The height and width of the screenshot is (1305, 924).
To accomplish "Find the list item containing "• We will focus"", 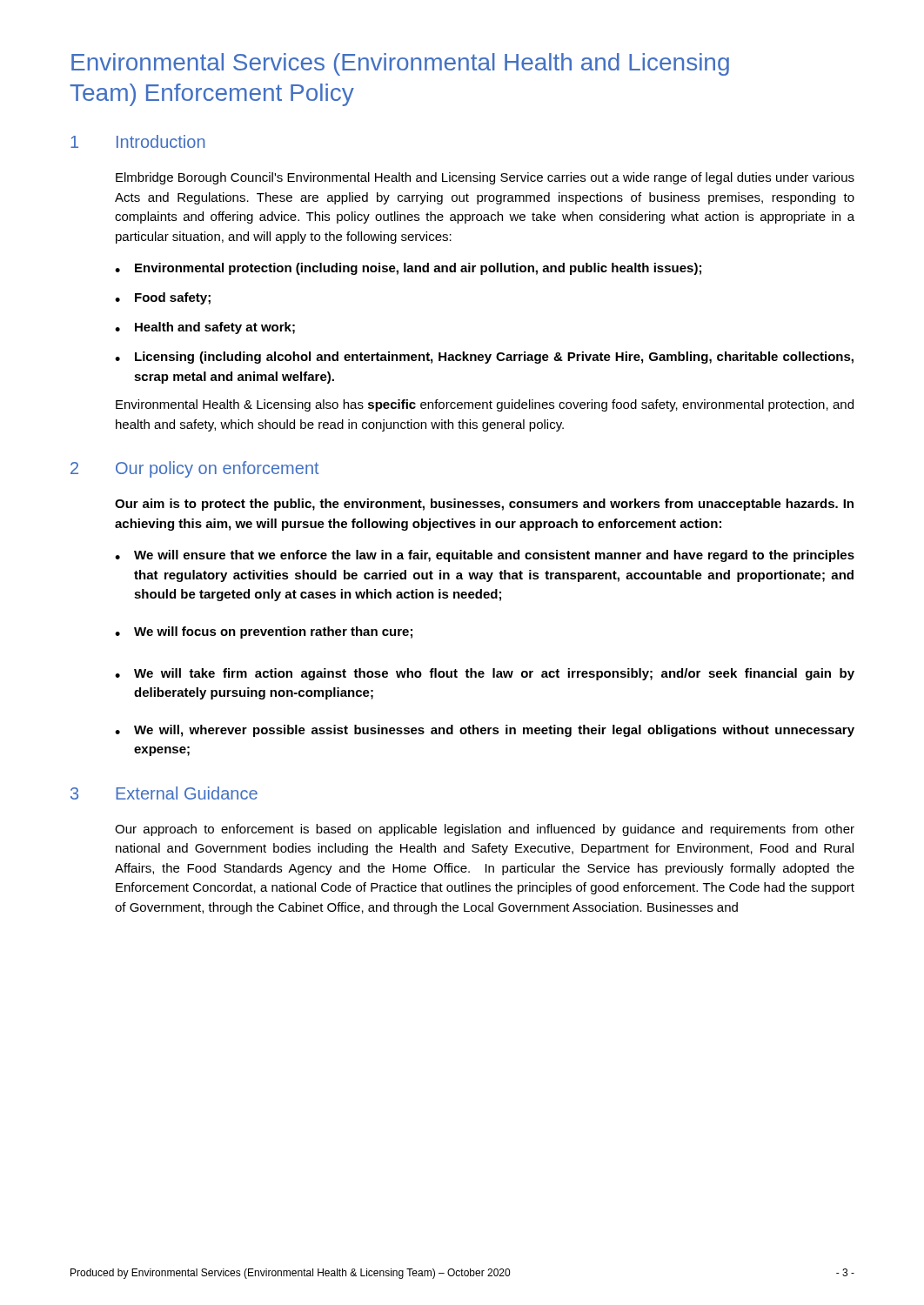I will coord(264,632).
